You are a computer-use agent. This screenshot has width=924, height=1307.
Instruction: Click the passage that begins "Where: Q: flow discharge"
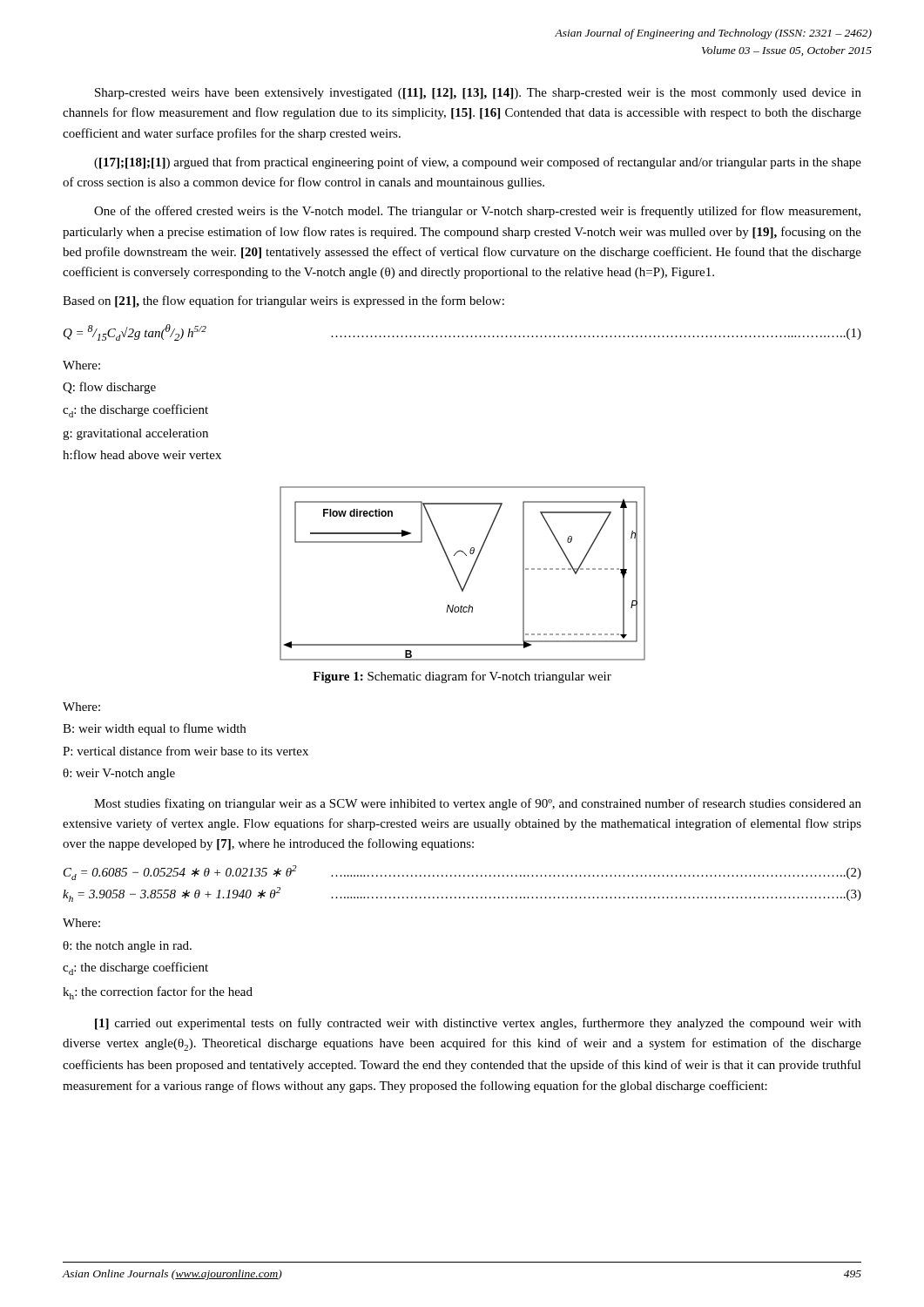point(142,410)
